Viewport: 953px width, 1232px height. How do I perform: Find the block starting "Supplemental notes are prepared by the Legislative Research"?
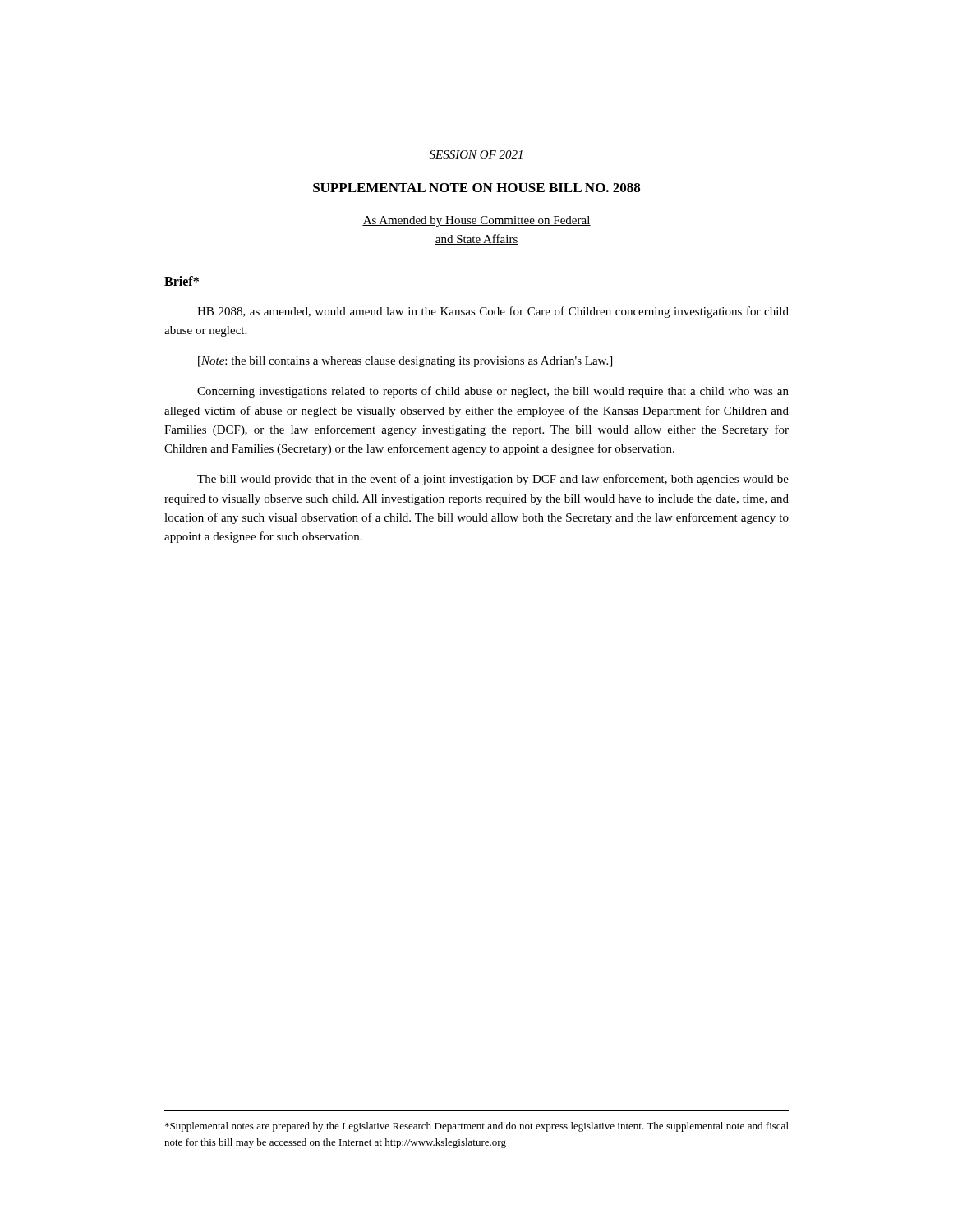pyautogui.click(x=476, y=1134)
